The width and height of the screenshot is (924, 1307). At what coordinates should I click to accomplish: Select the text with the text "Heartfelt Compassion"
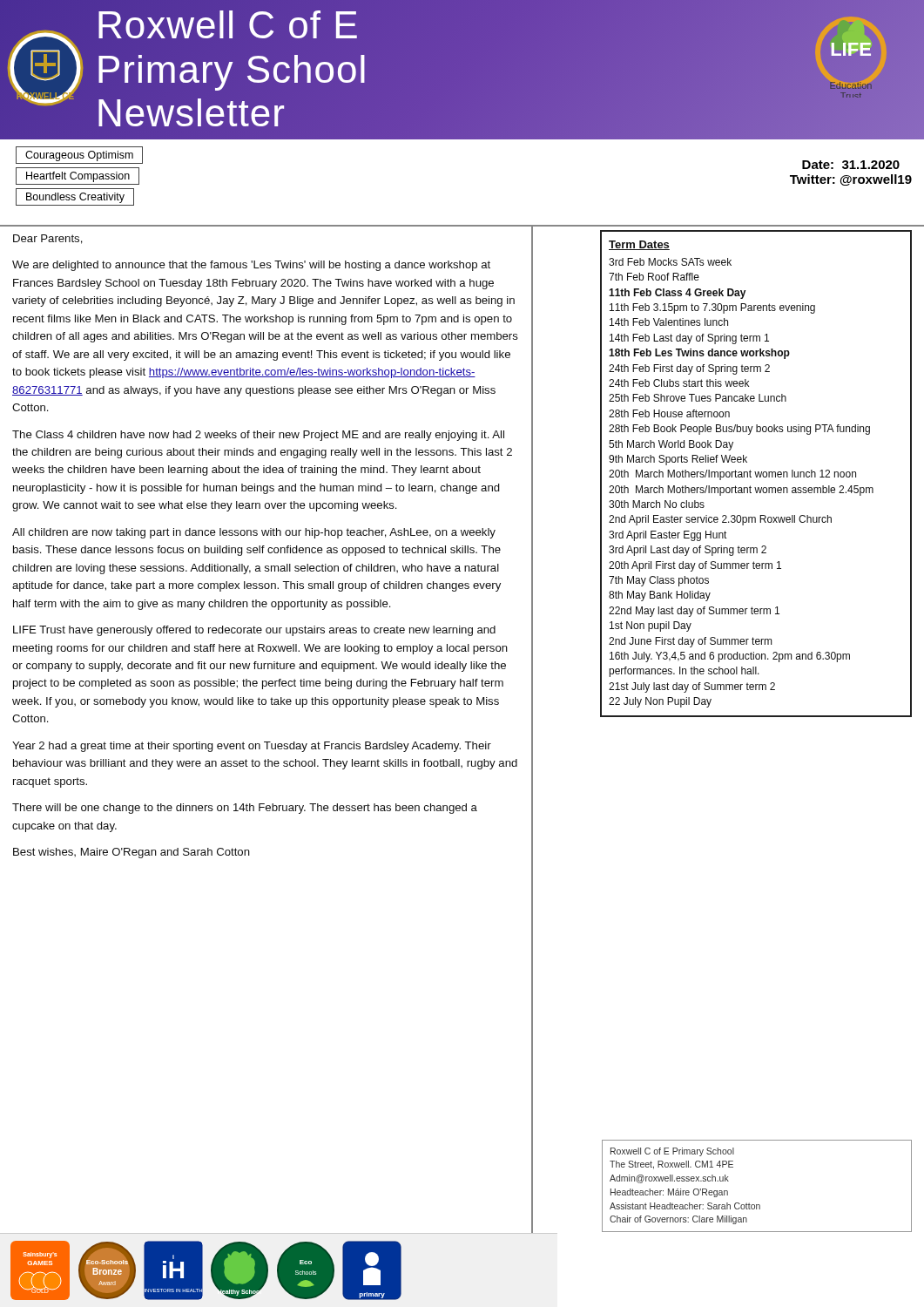tap(78, 176)
